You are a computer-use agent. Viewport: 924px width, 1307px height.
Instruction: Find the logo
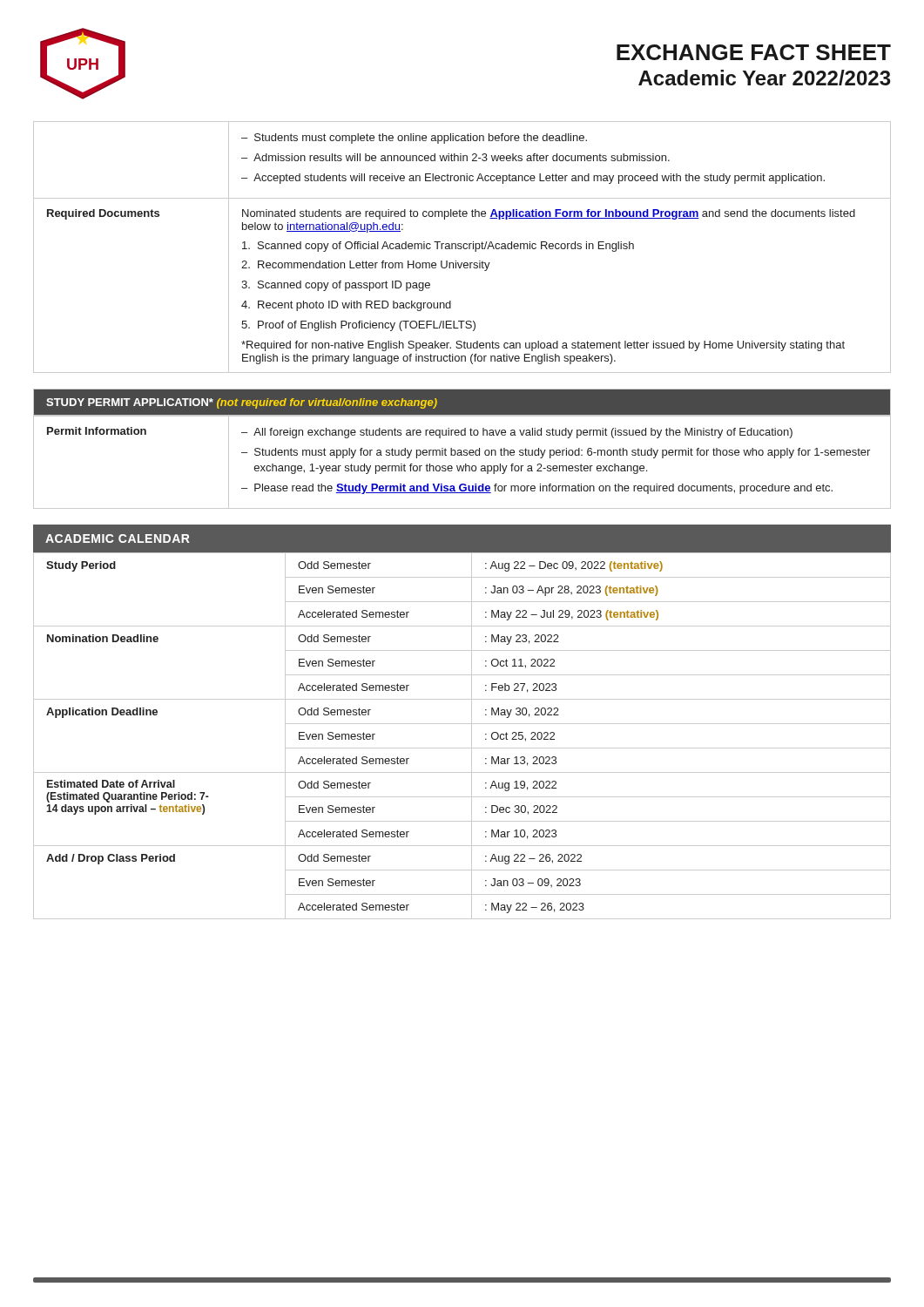click(90, 65)
